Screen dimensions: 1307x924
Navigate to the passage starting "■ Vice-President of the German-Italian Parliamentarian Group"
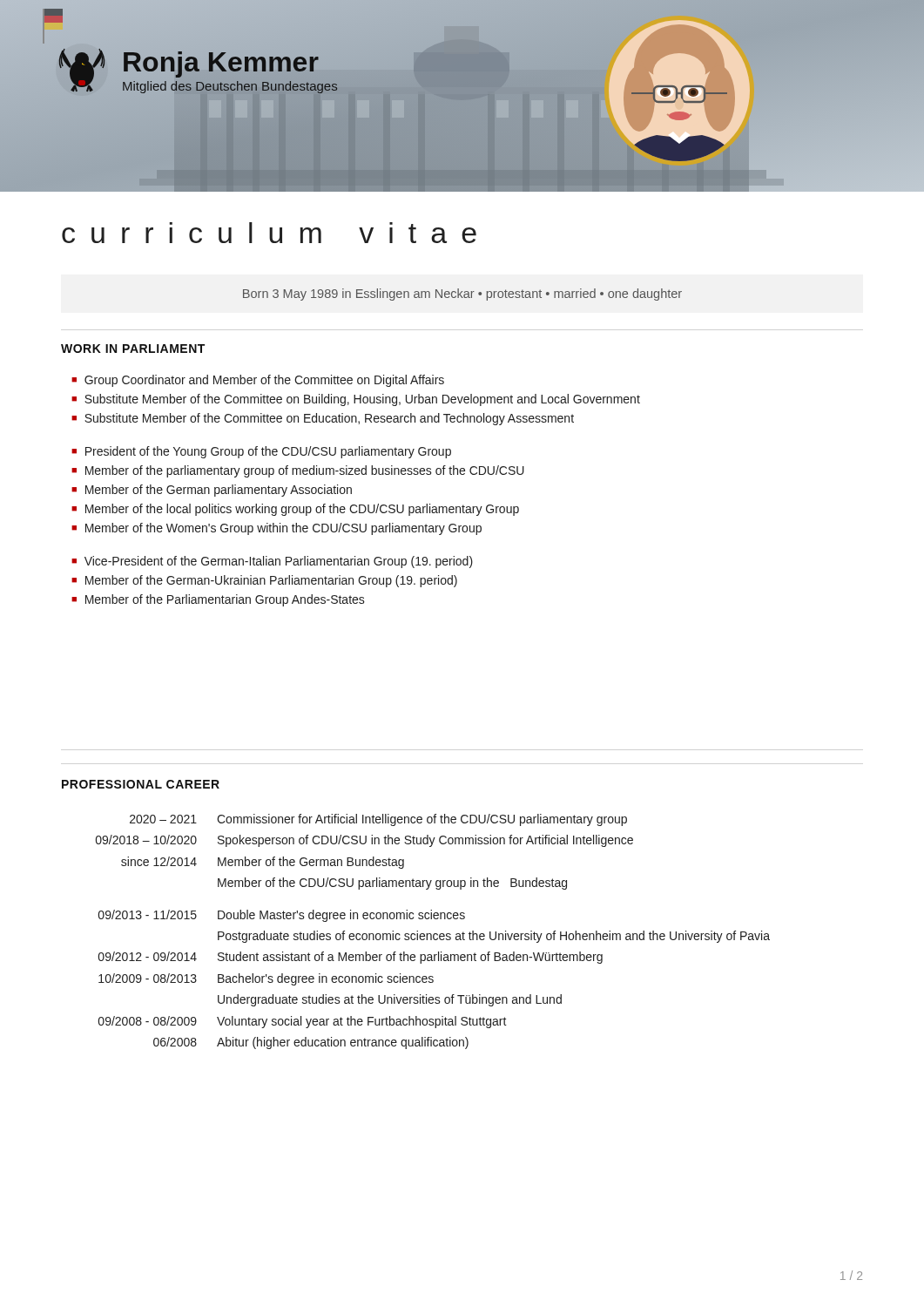(x=272, y=561)
